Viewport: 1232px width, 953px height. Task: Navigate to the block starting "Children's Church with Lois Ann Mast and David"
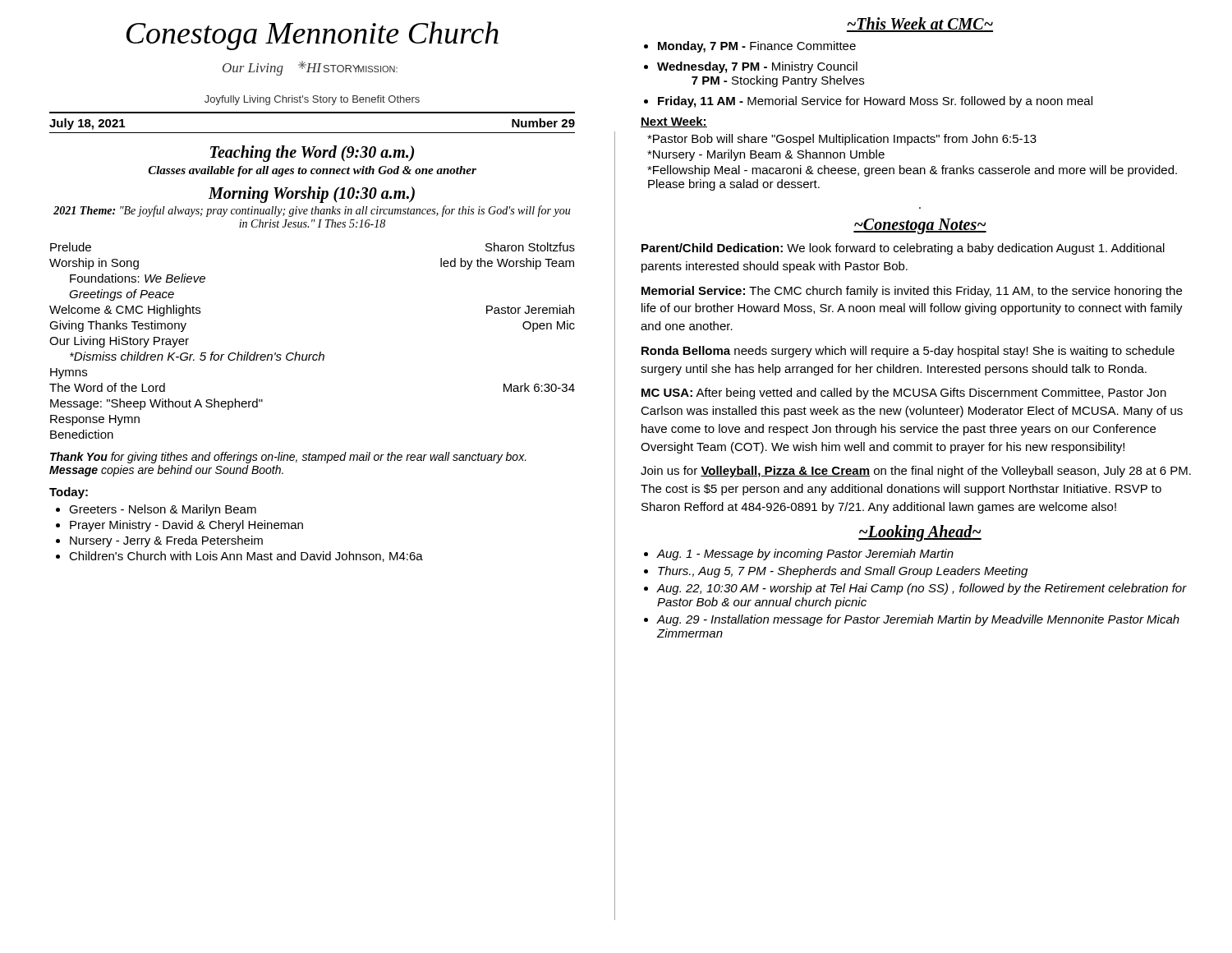click(312, 556)
